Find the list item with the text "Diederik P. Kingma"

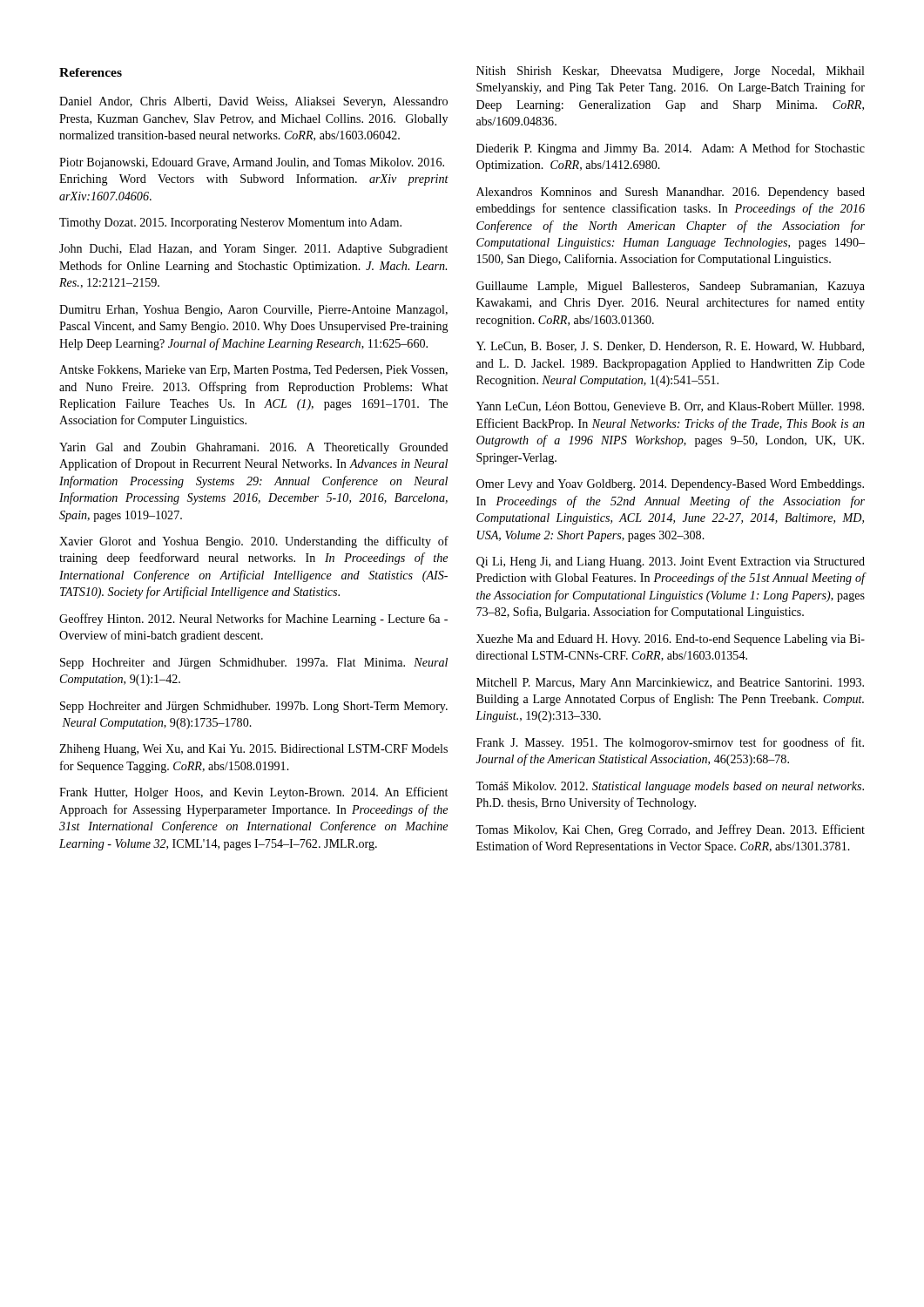[670, 156]
